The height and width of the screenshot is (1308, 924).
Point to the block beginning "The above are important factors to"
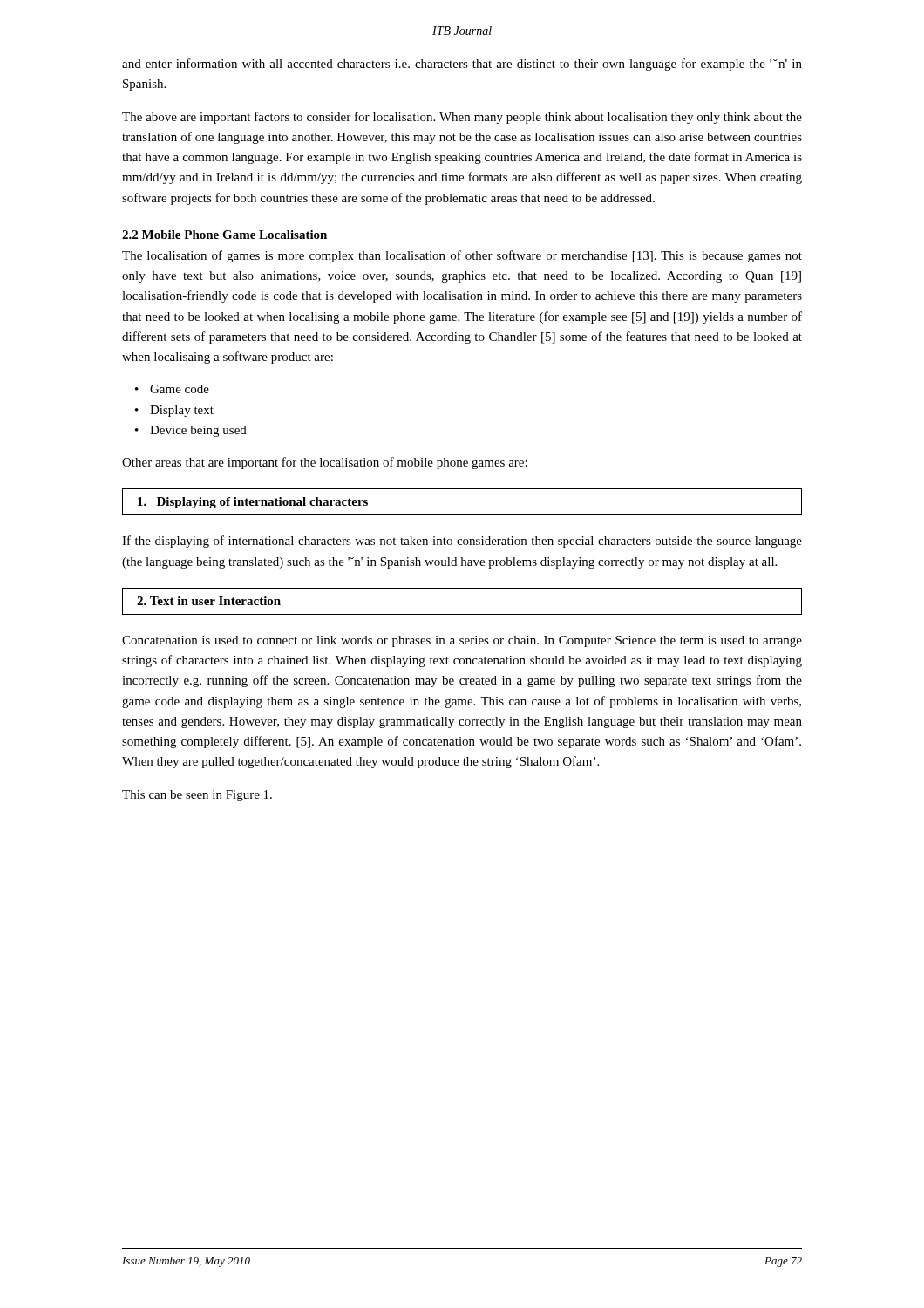pos(462,157)
